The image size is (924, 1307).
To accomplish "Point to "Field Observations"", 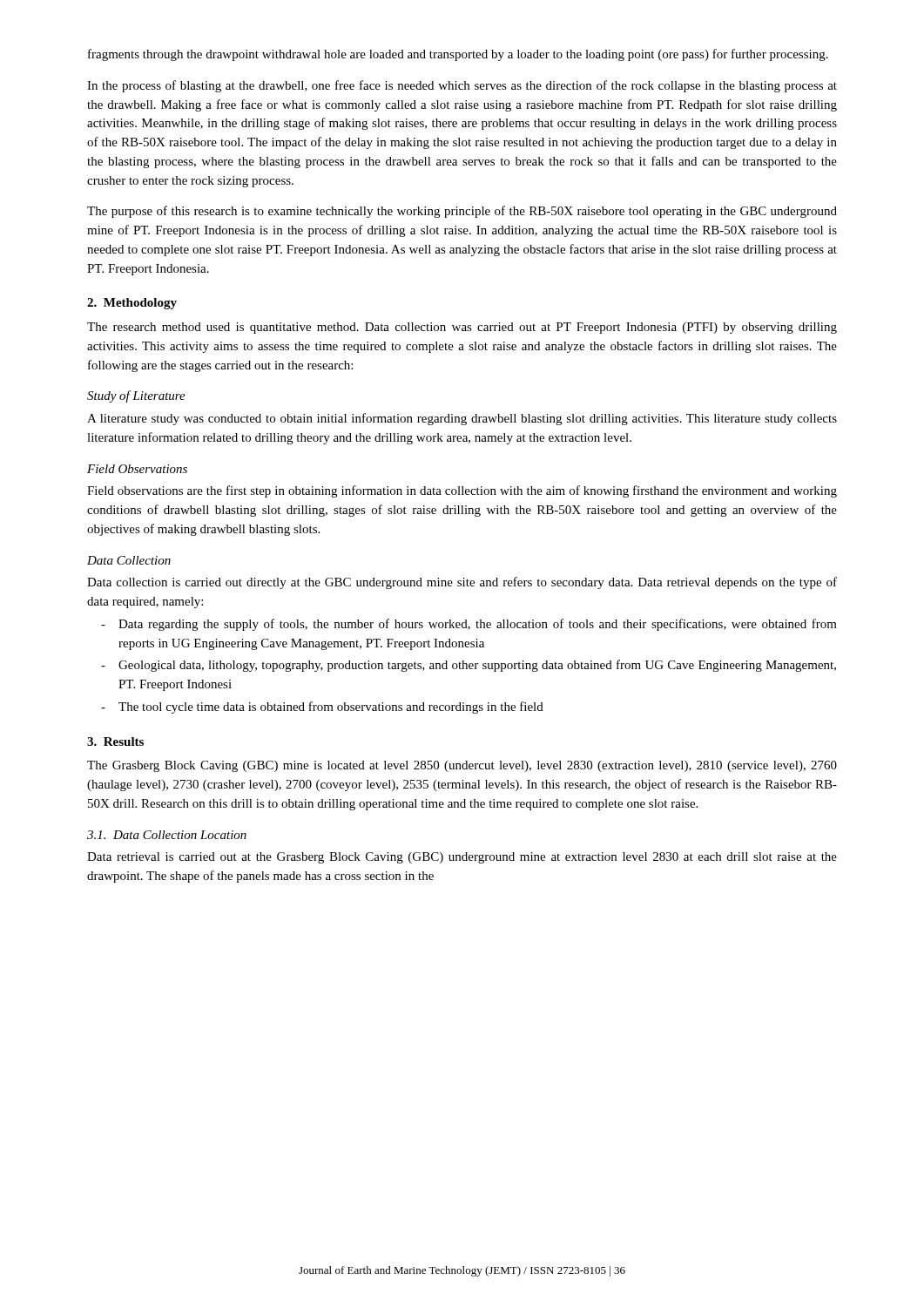I will [137, 469].
